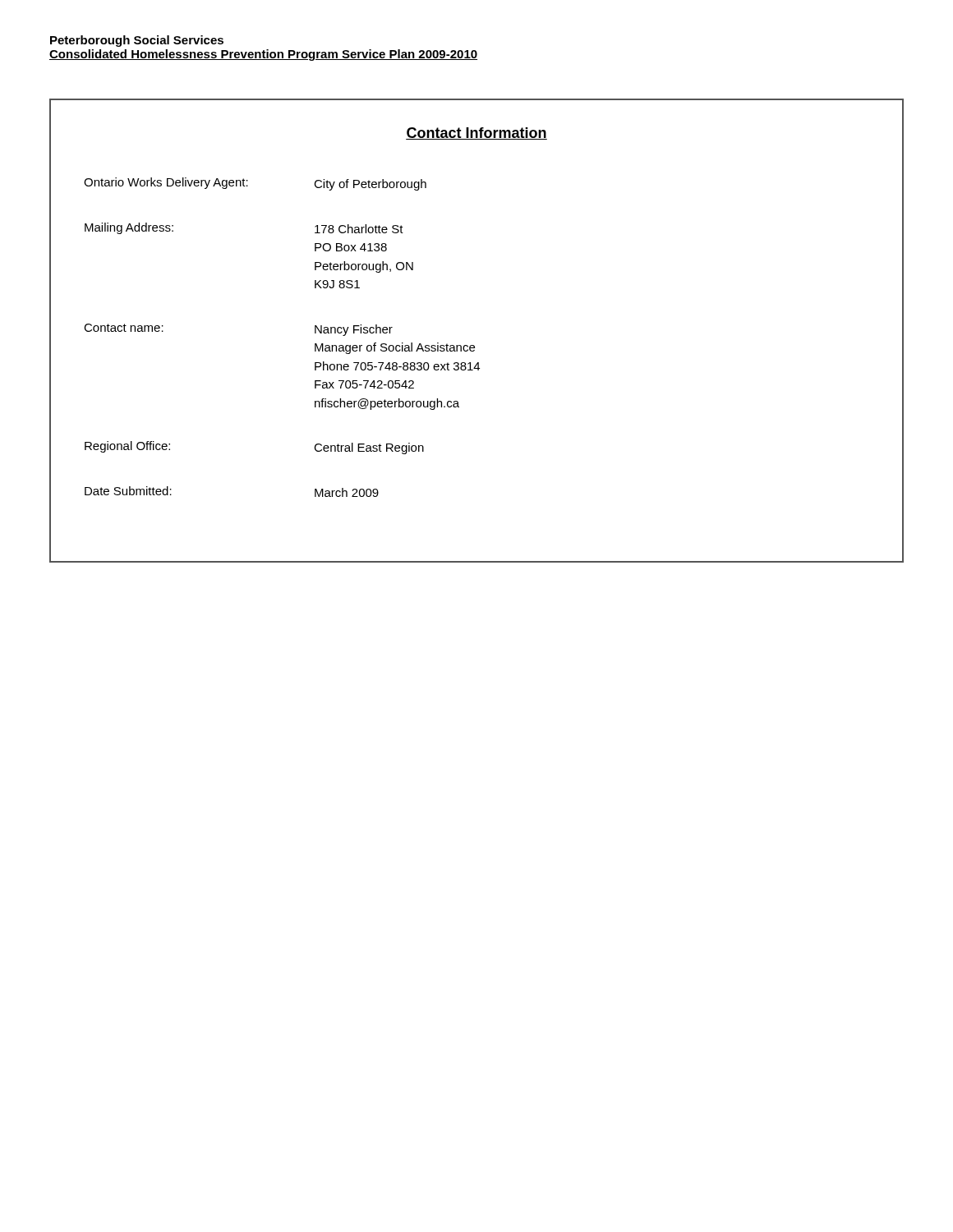Locate the text block with the text "Regional Office: Central East"

(x=126, y=446)
